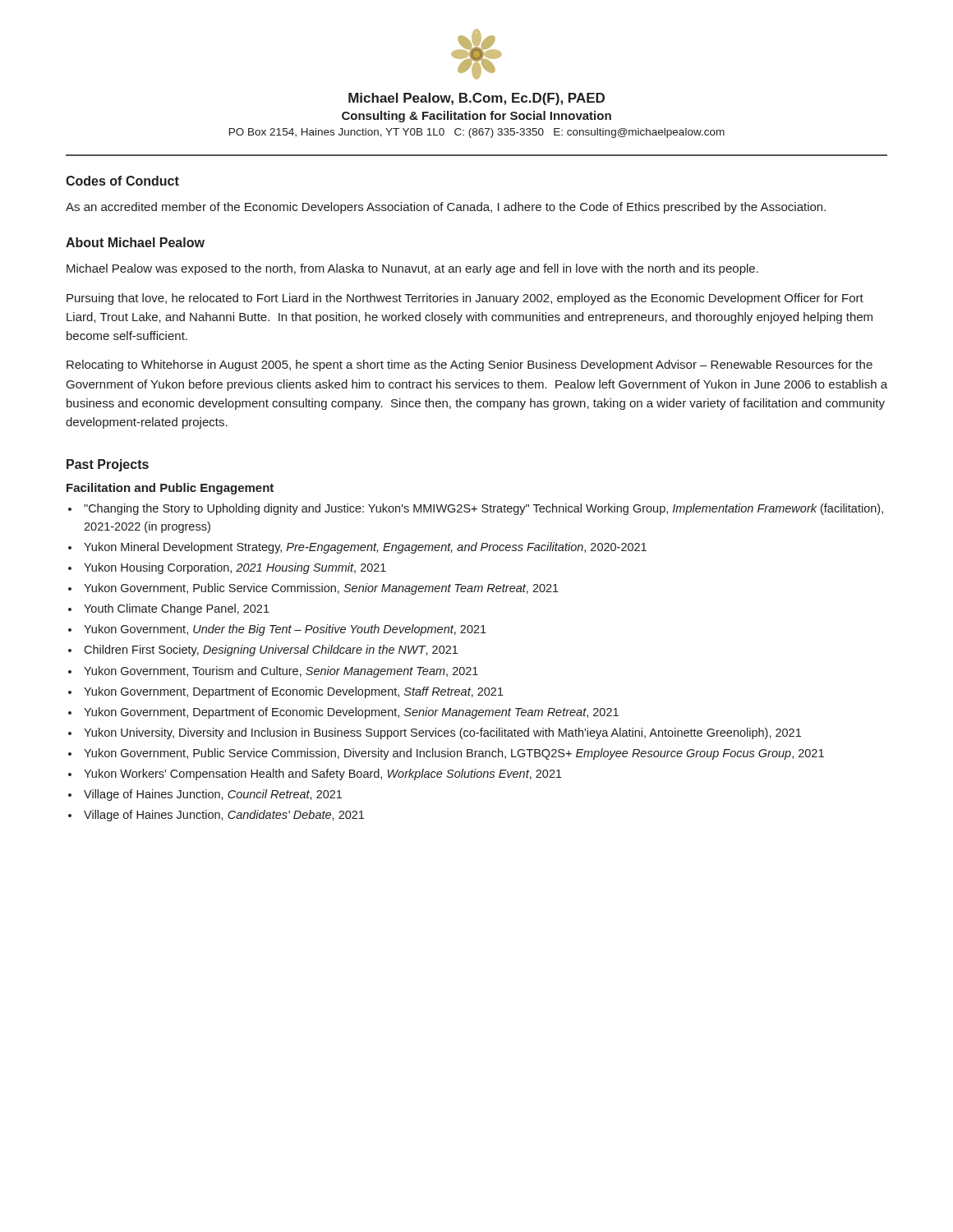Select the list item that says "Yukon Government, Under the Big Tent"
Viewport: 953px width, 1232px height.
pos(285,629)
